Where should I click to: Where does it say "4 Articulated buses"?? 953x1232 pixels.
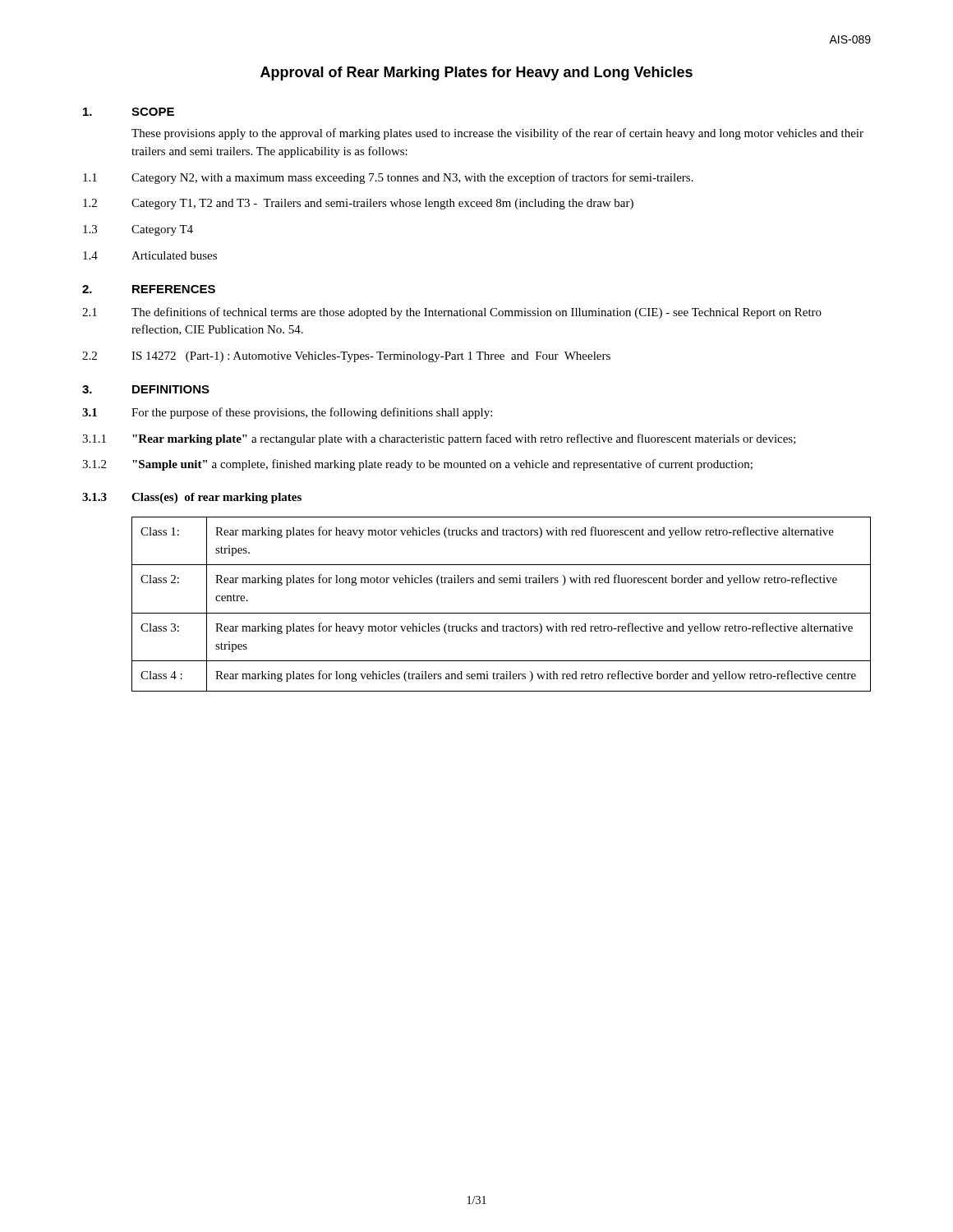pos(150,255)
